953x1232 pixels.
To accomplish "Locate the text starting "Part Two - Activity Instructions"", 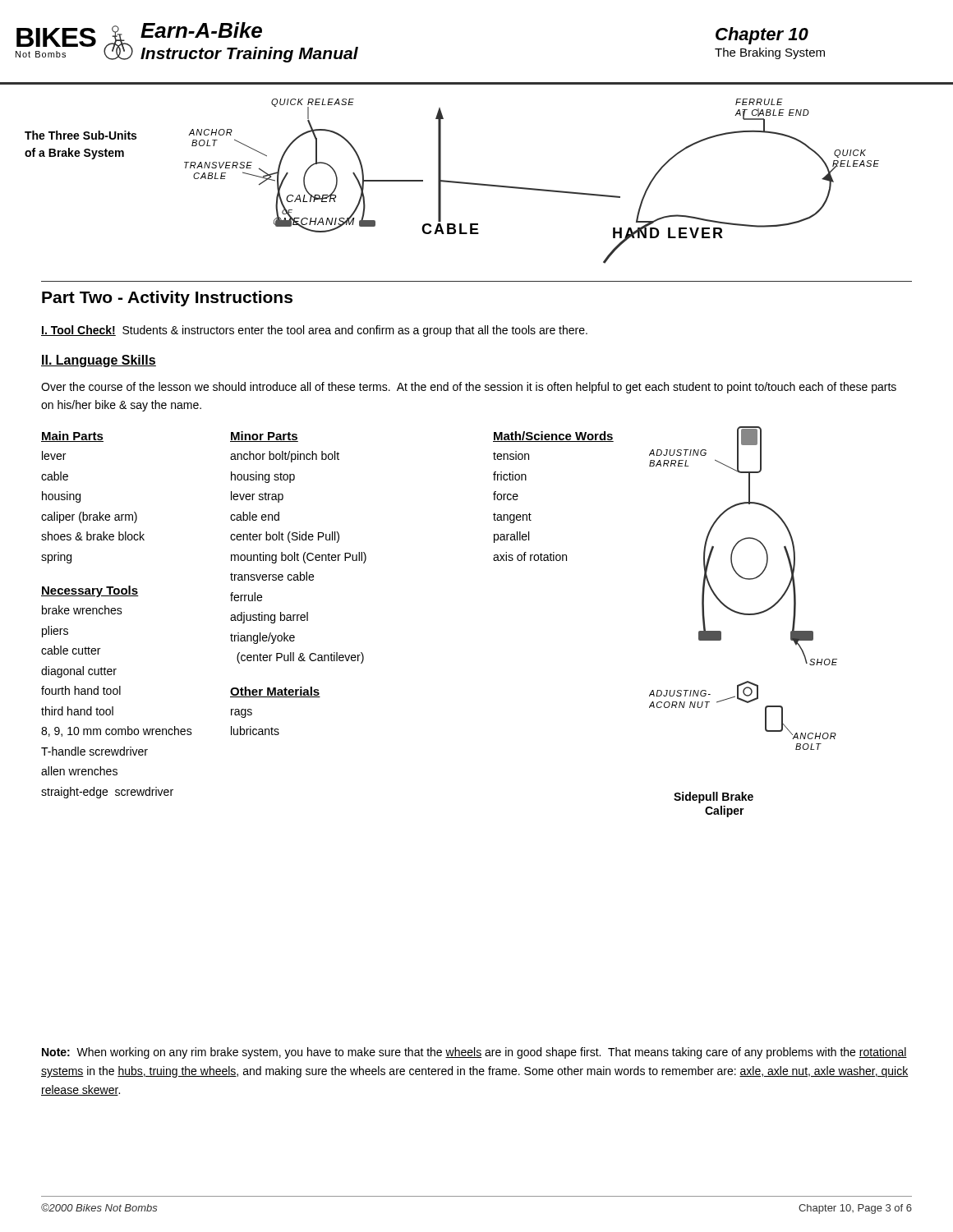I will tap(167, 297).
